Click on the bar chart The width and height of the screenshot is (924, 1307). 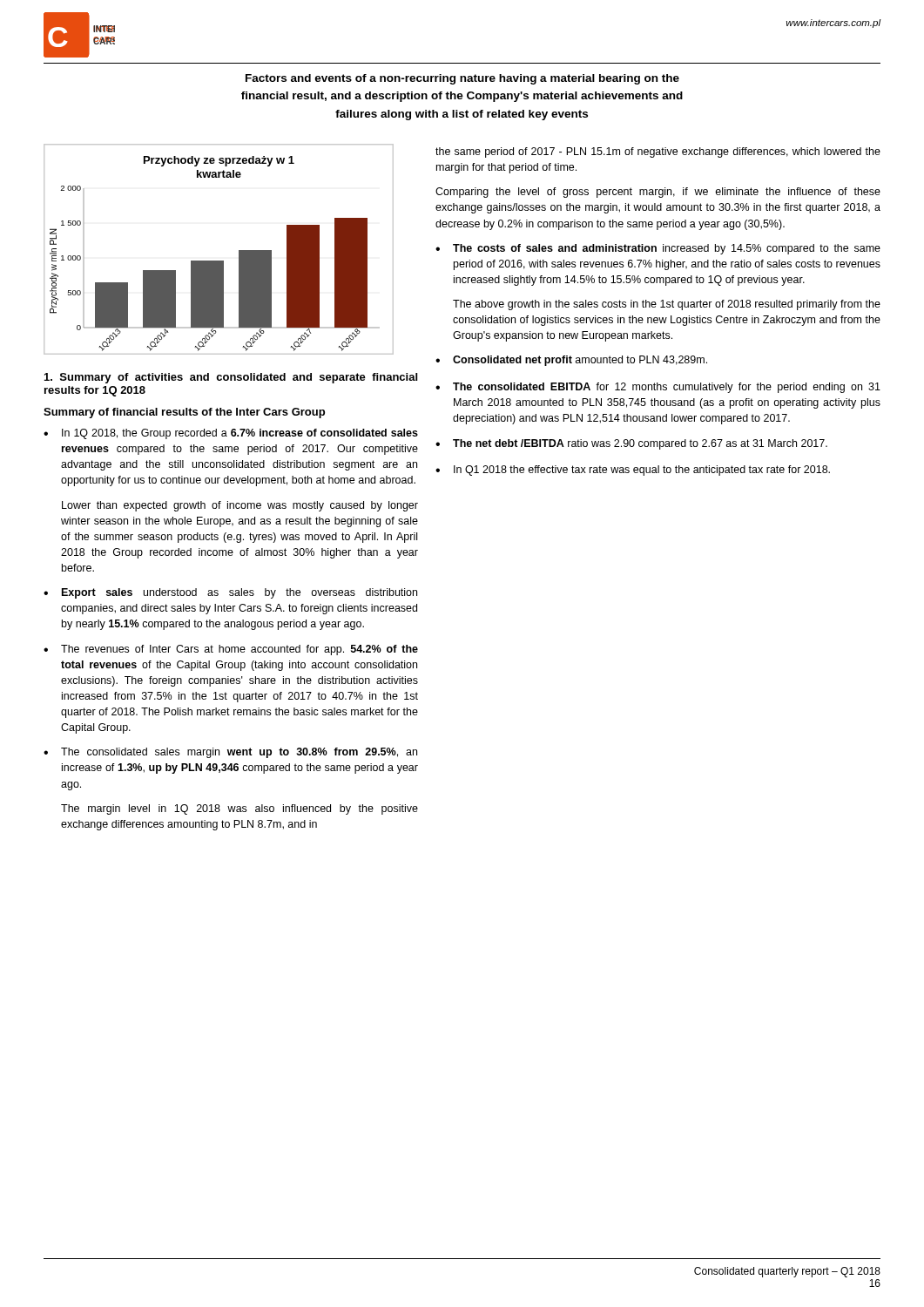(x=219, y=249)
